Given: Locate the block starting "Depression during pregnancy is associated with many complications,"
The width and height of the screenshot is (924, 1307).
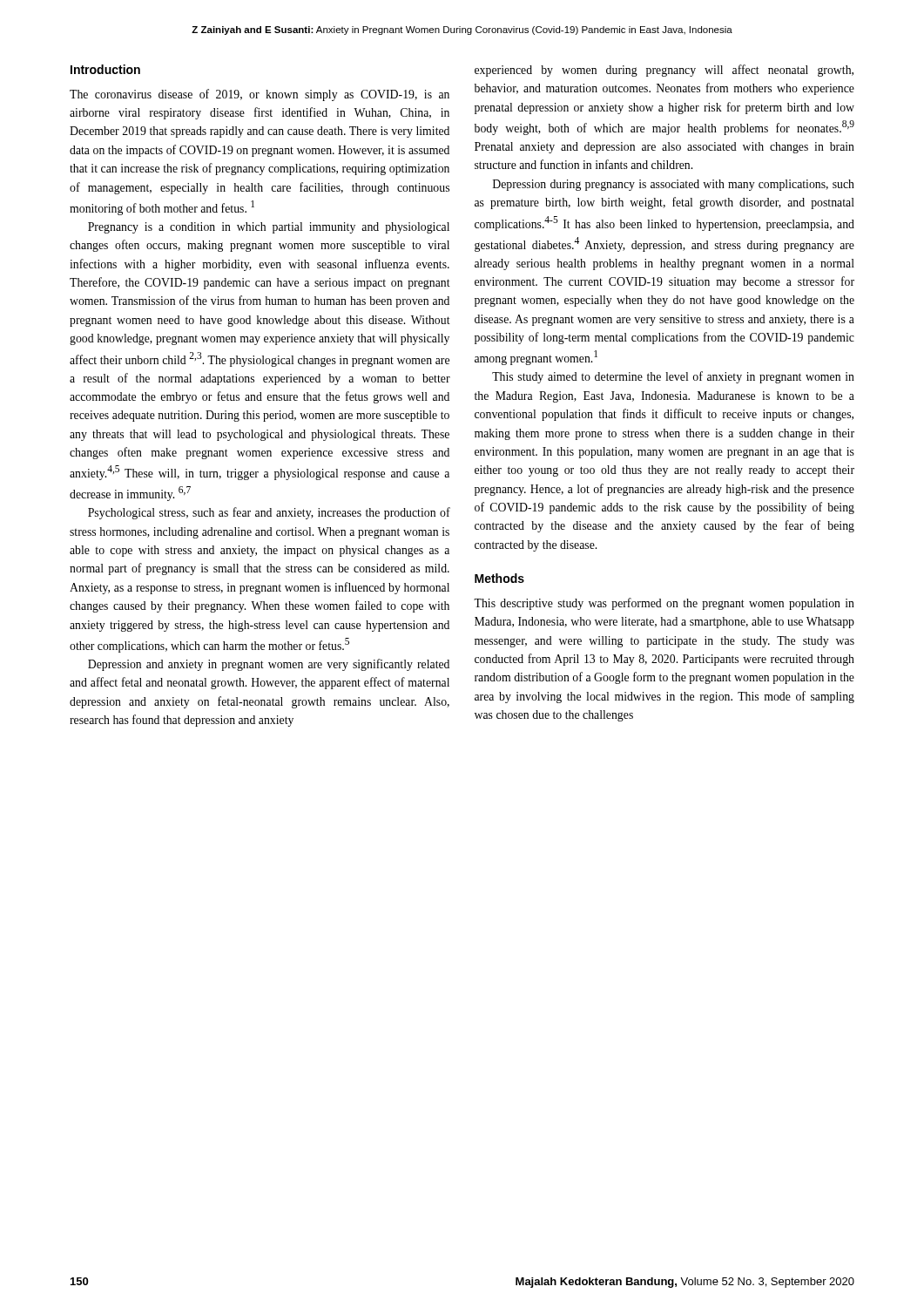Looking at the screenshot, I should pos(664,272).
